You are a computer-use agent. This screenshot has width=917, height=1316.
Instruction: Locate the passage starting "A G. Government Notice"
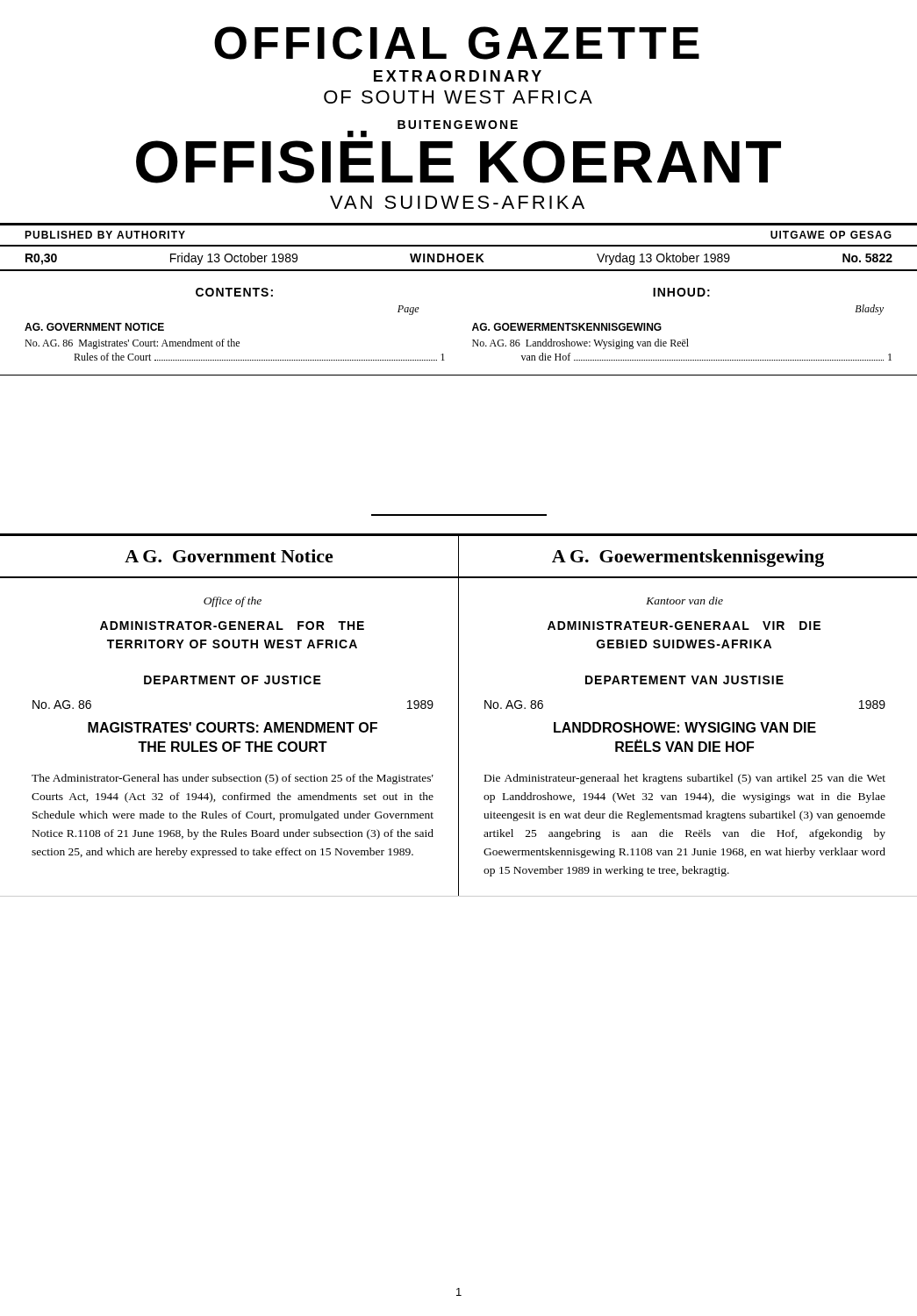[x=458, y=556]
